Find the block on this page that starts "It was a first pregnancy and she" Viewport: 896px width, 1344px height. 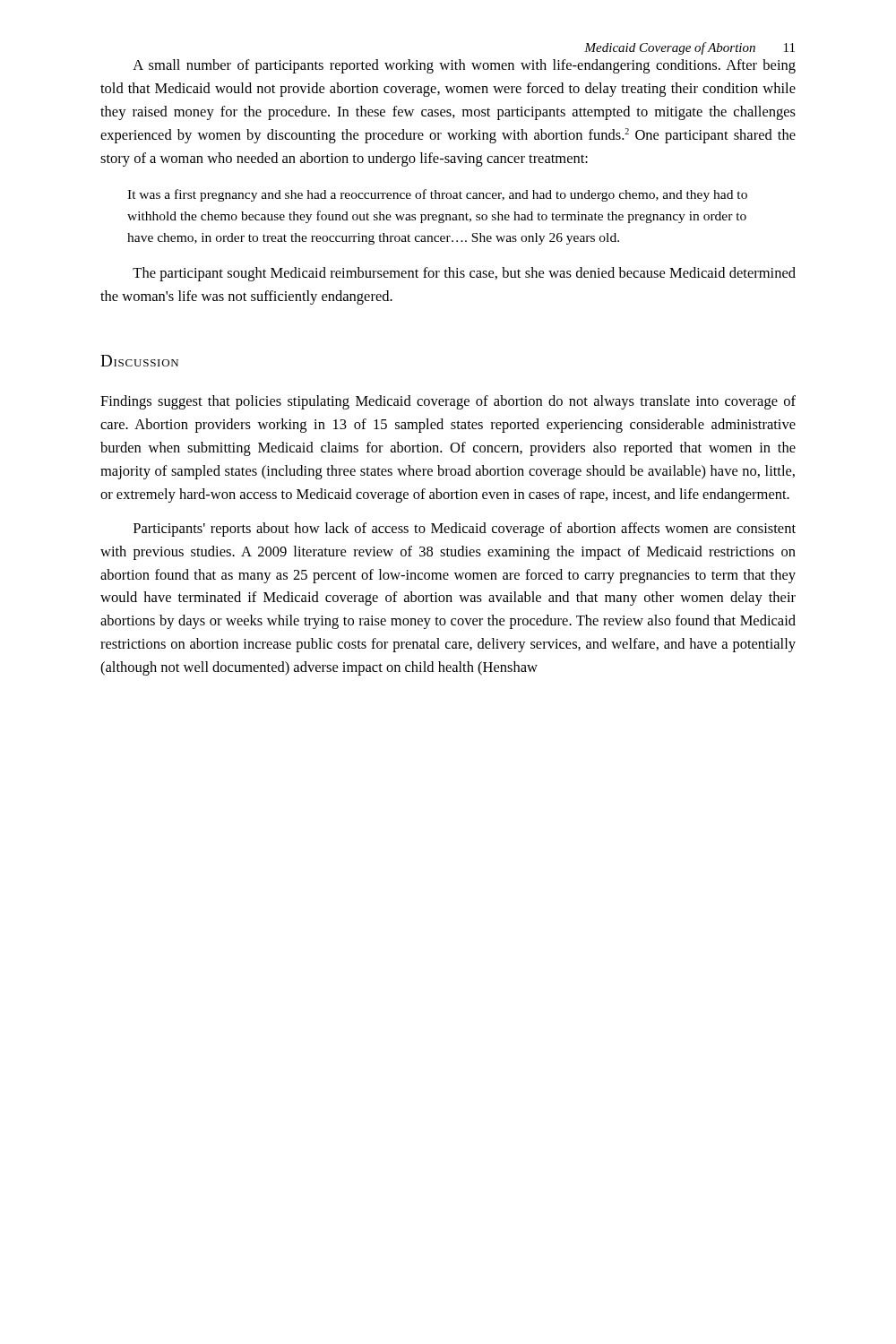pyautogui.click(x=437, y=216)
